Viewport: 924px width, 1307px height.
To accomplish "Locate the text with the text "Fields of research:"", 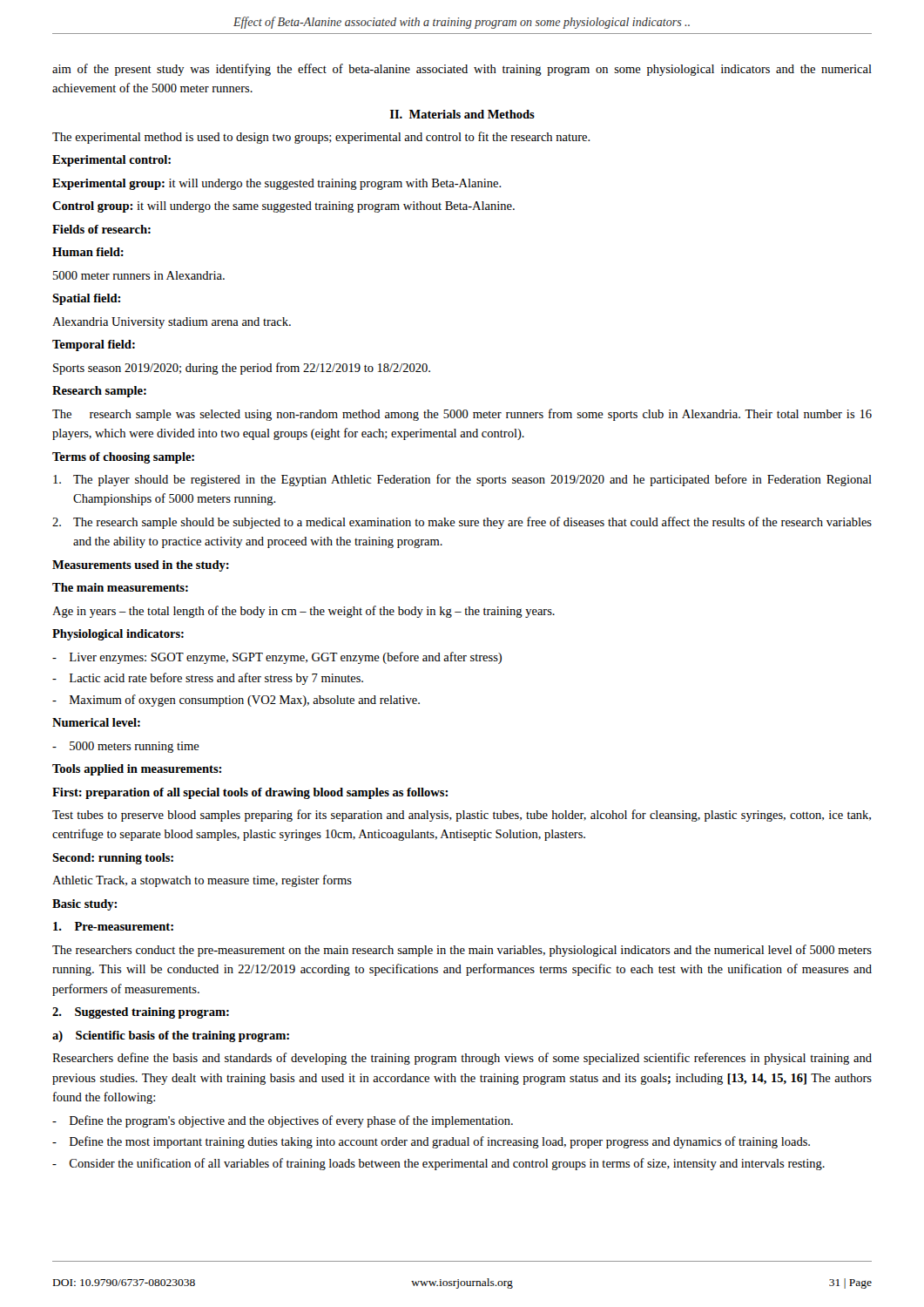I will coord(102,229).
